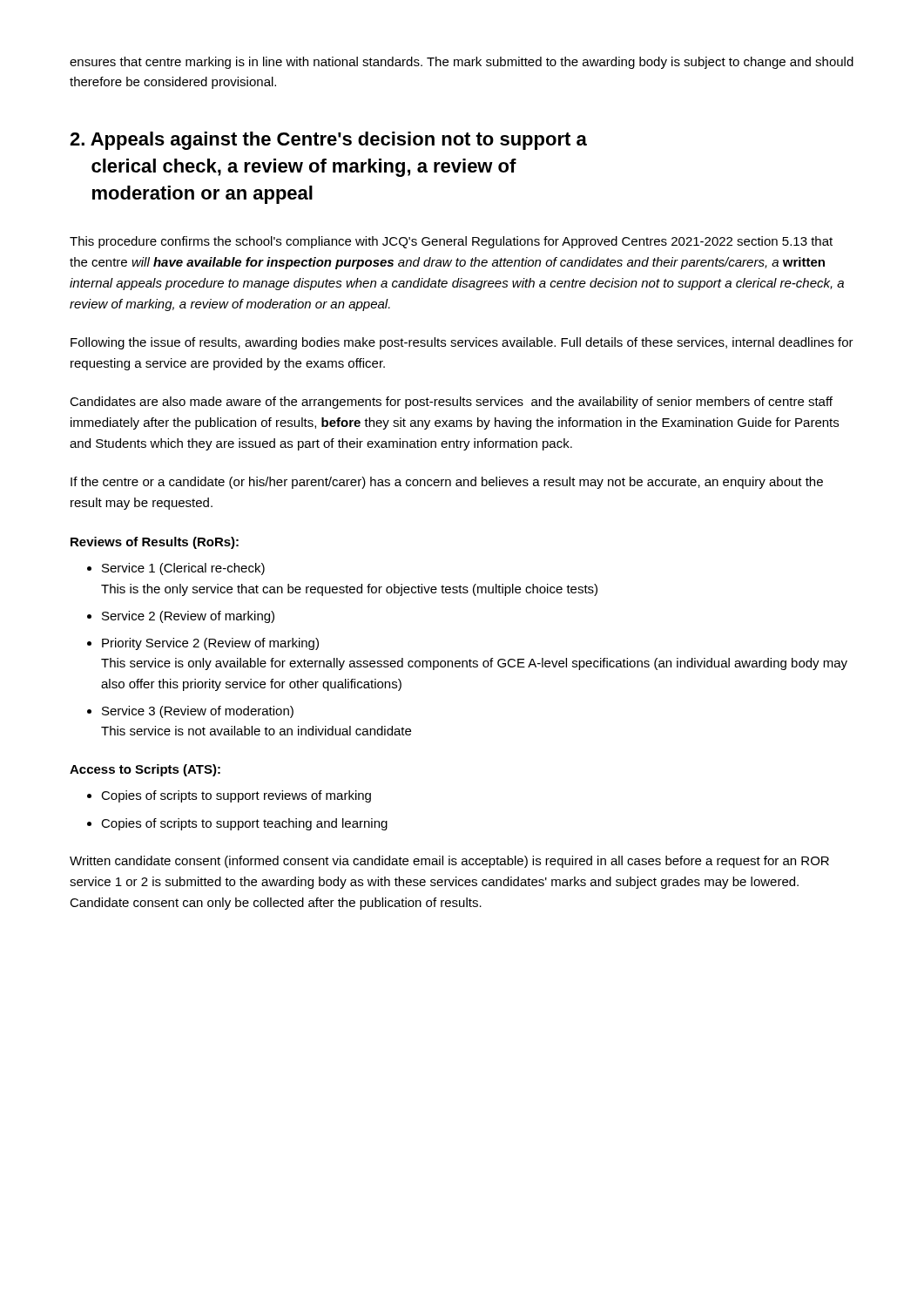924x1307 pixels.
Task: Select the region starting "ensures that centre marking is"
Action: click(462, 71)
